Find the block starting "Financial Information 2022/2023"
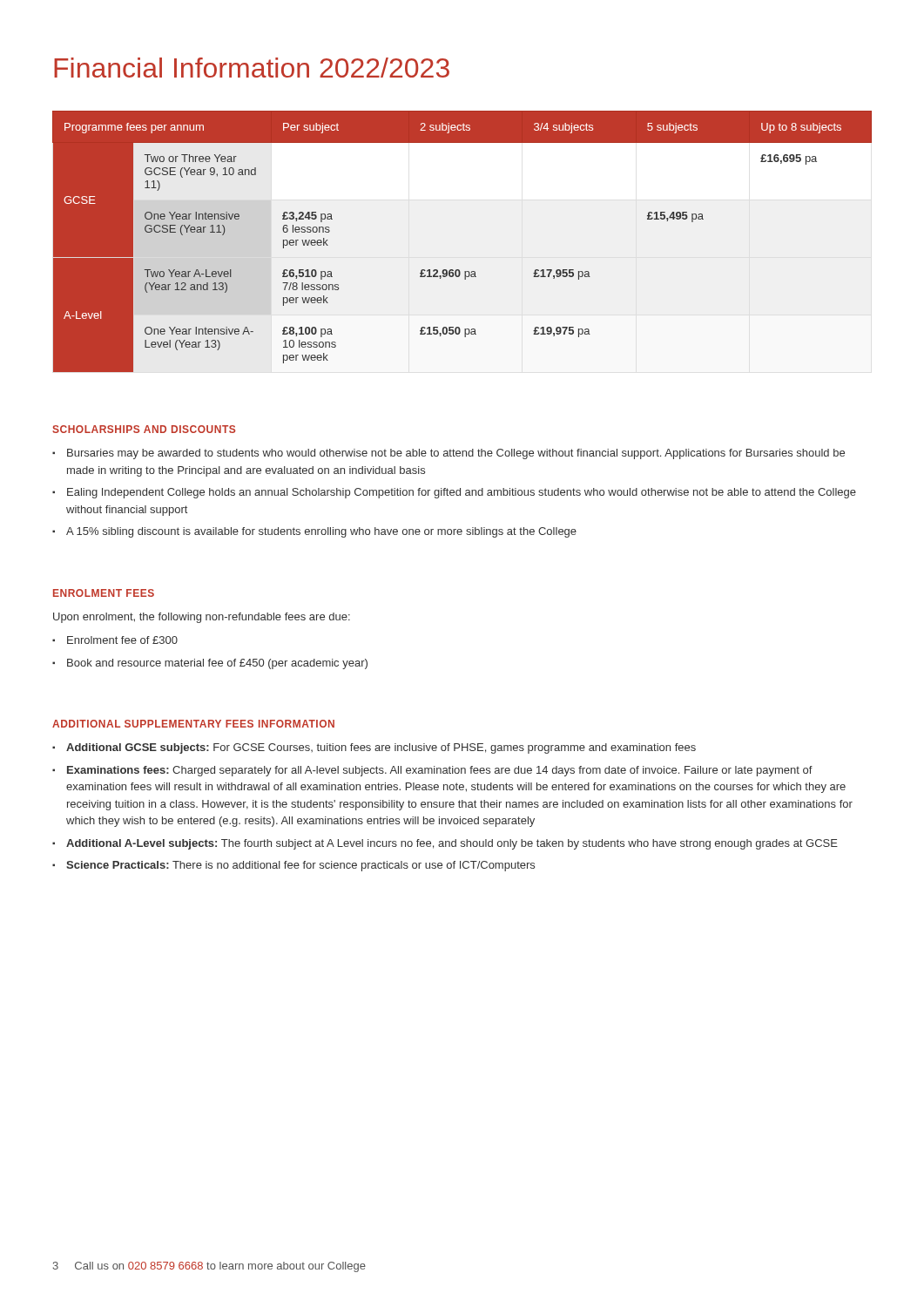 click(251, 68)
